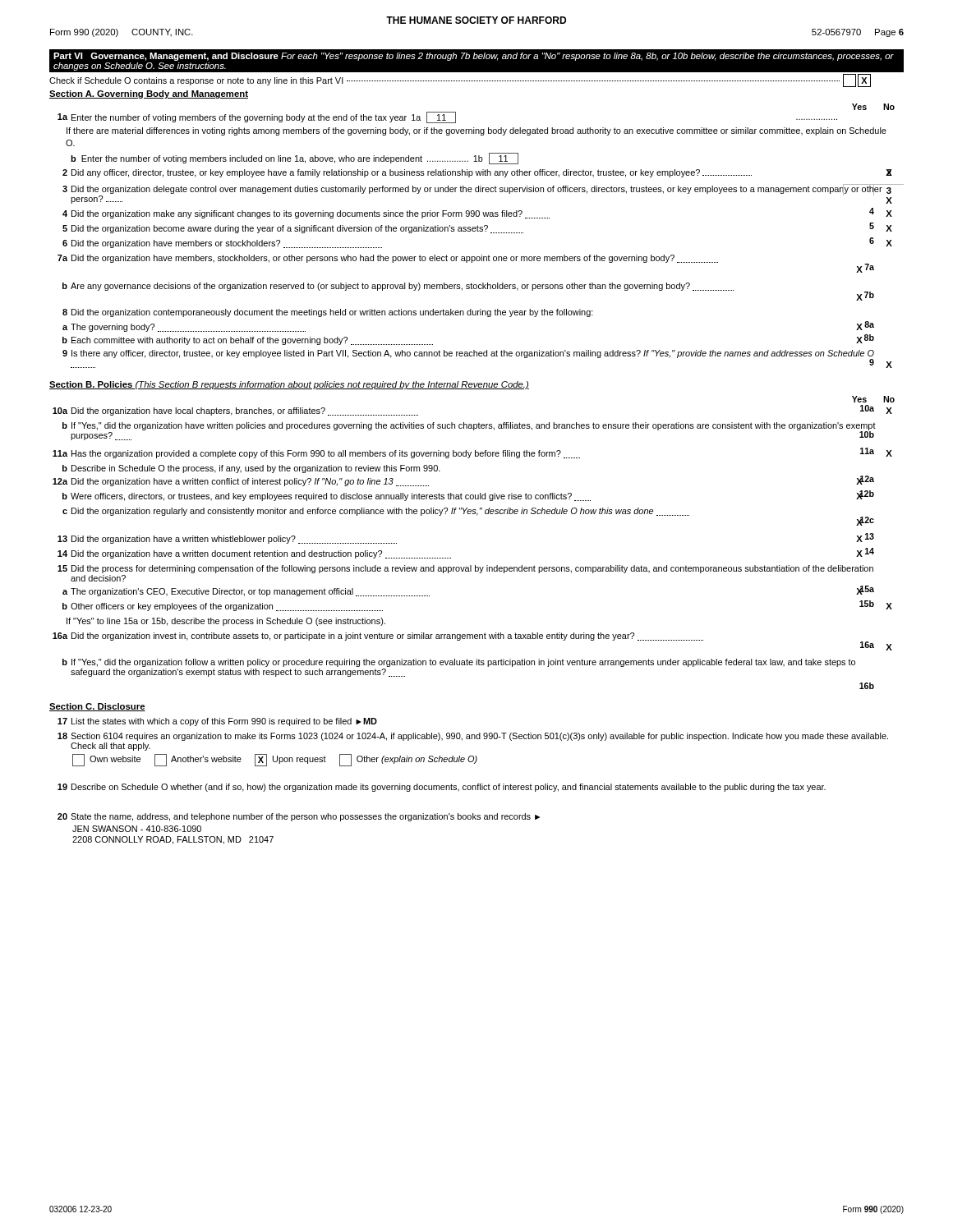This screenshot has width=953, height=1232.
Task: Locate the text block starting "12a Did the organization have a"
Action: point(227,481)
